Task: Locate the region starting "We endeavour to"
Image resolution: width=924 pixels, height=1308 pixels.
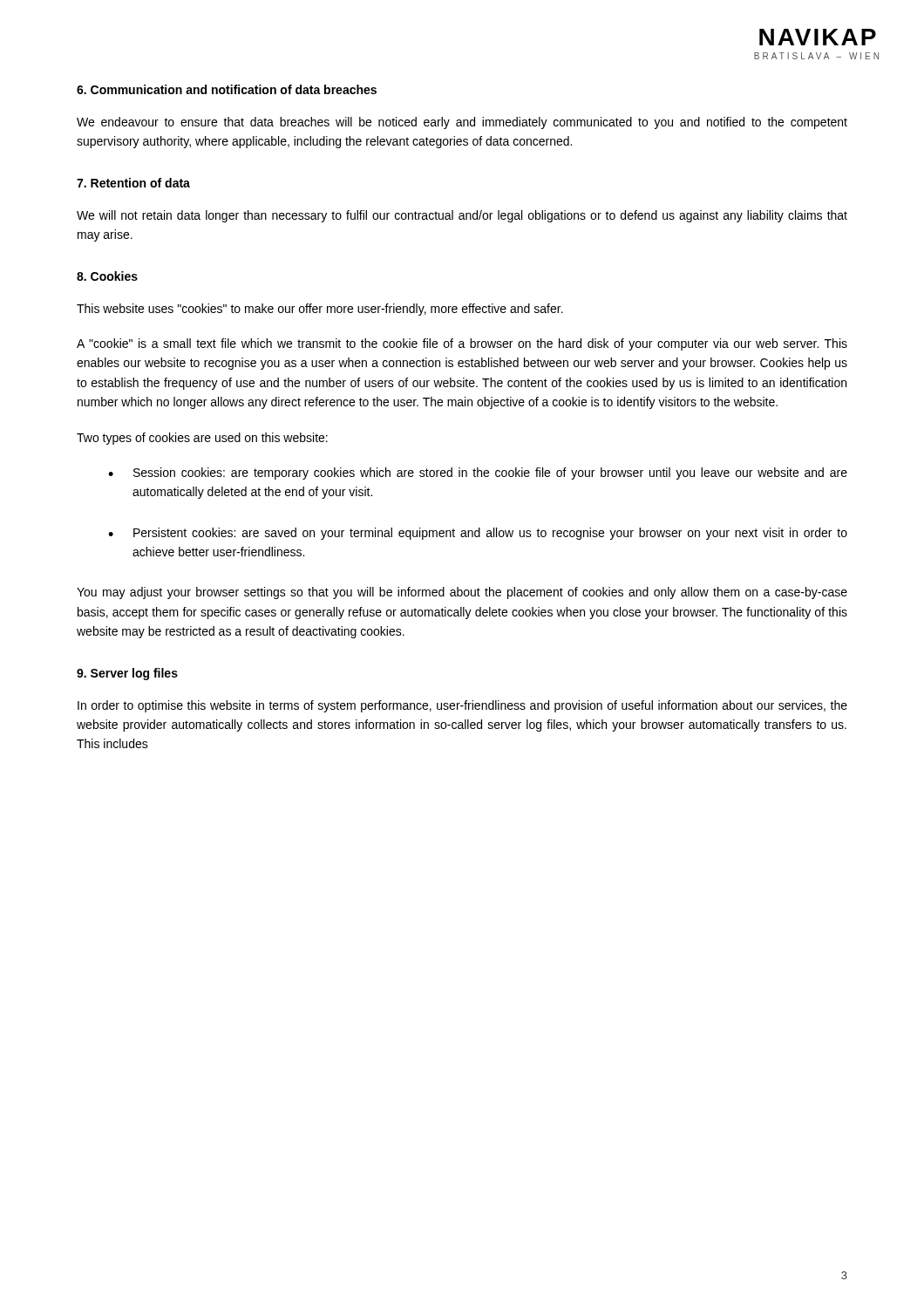Action: [462, 132]
